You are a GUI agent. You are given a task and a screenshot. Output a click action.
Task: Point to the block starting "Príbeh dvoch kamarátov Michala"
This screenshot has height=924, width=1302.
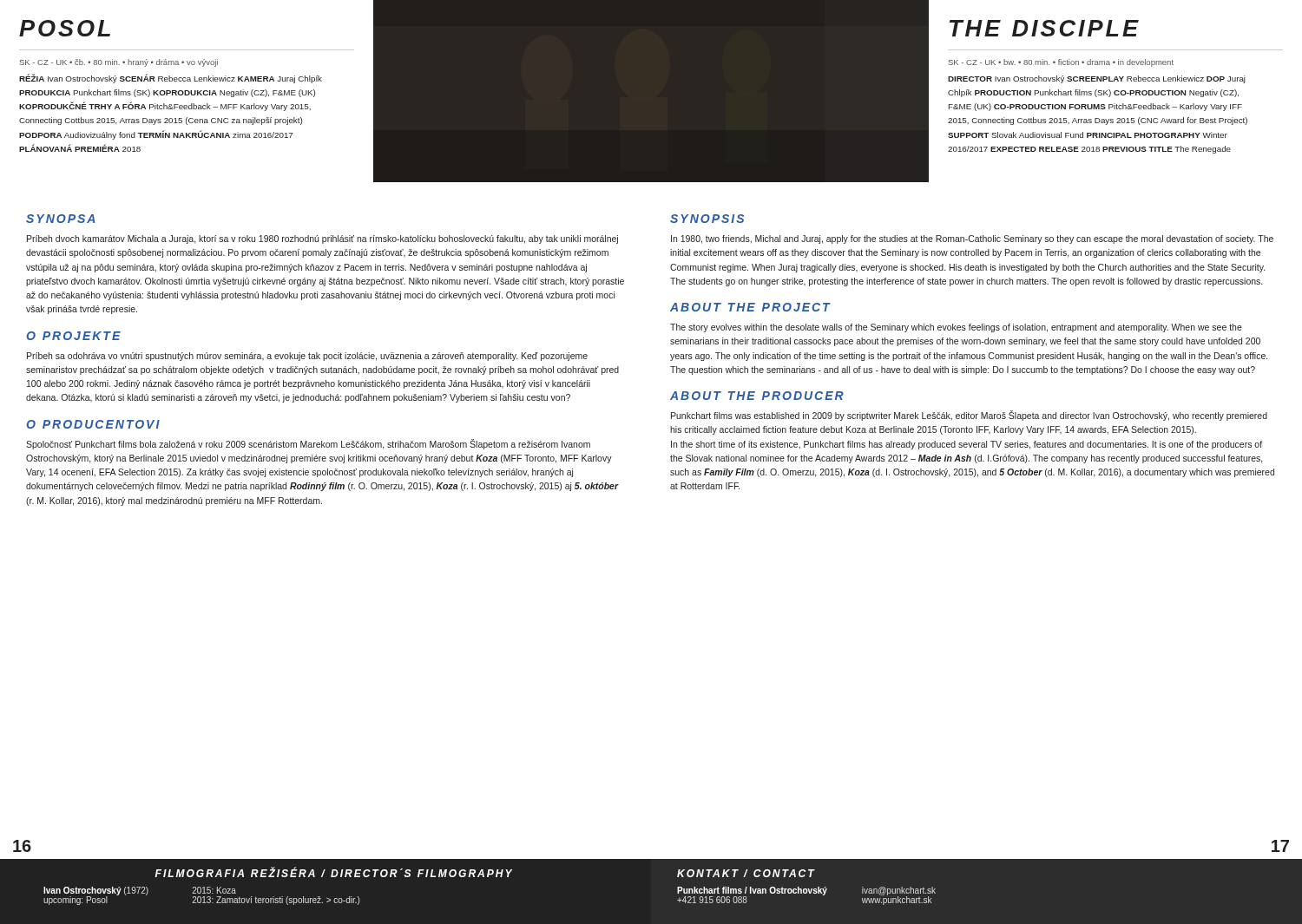[325, 274]
